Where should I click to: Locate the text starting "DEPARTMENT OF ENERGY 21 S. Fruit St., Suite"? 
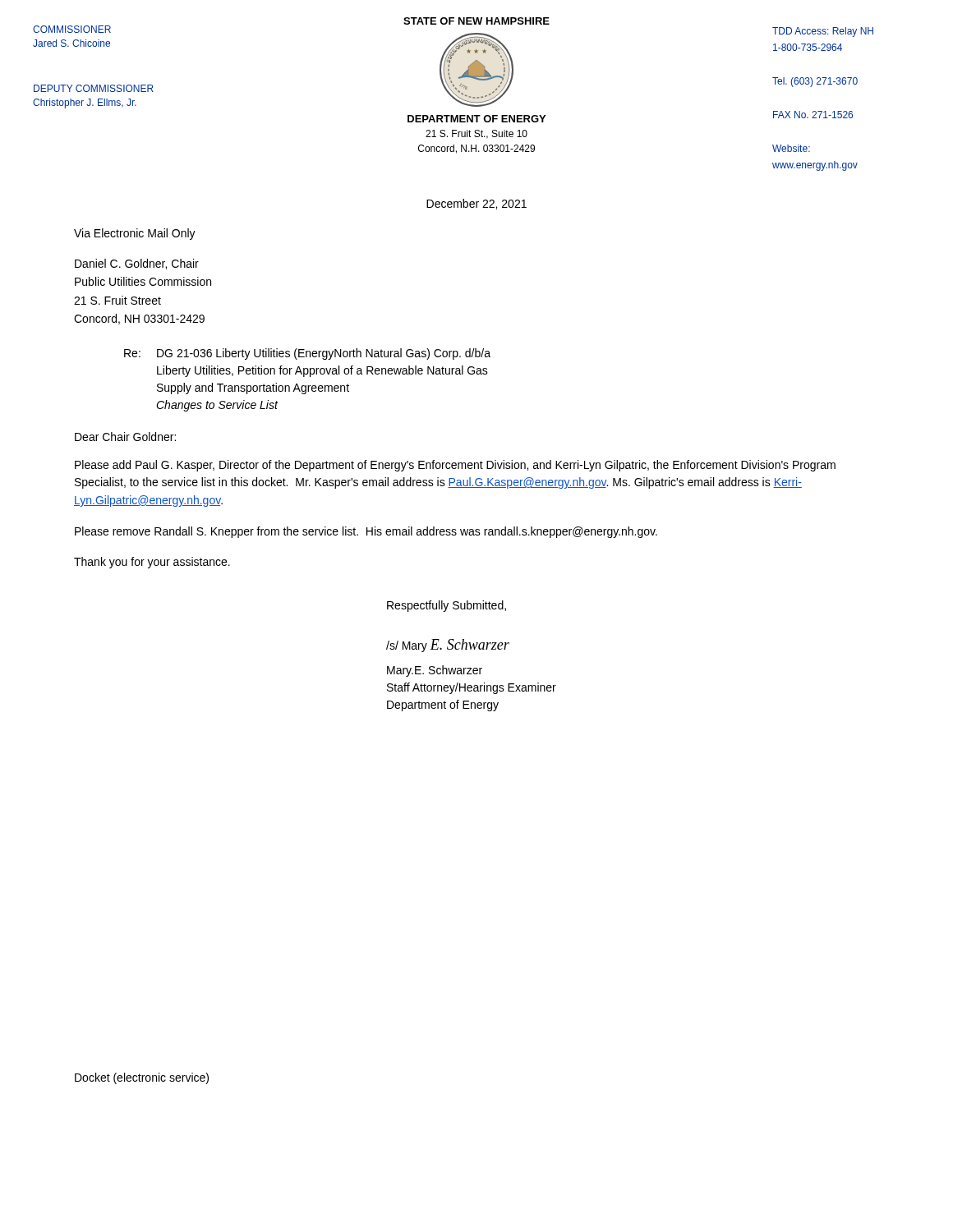pyautogui.click(x=476, y=134)
